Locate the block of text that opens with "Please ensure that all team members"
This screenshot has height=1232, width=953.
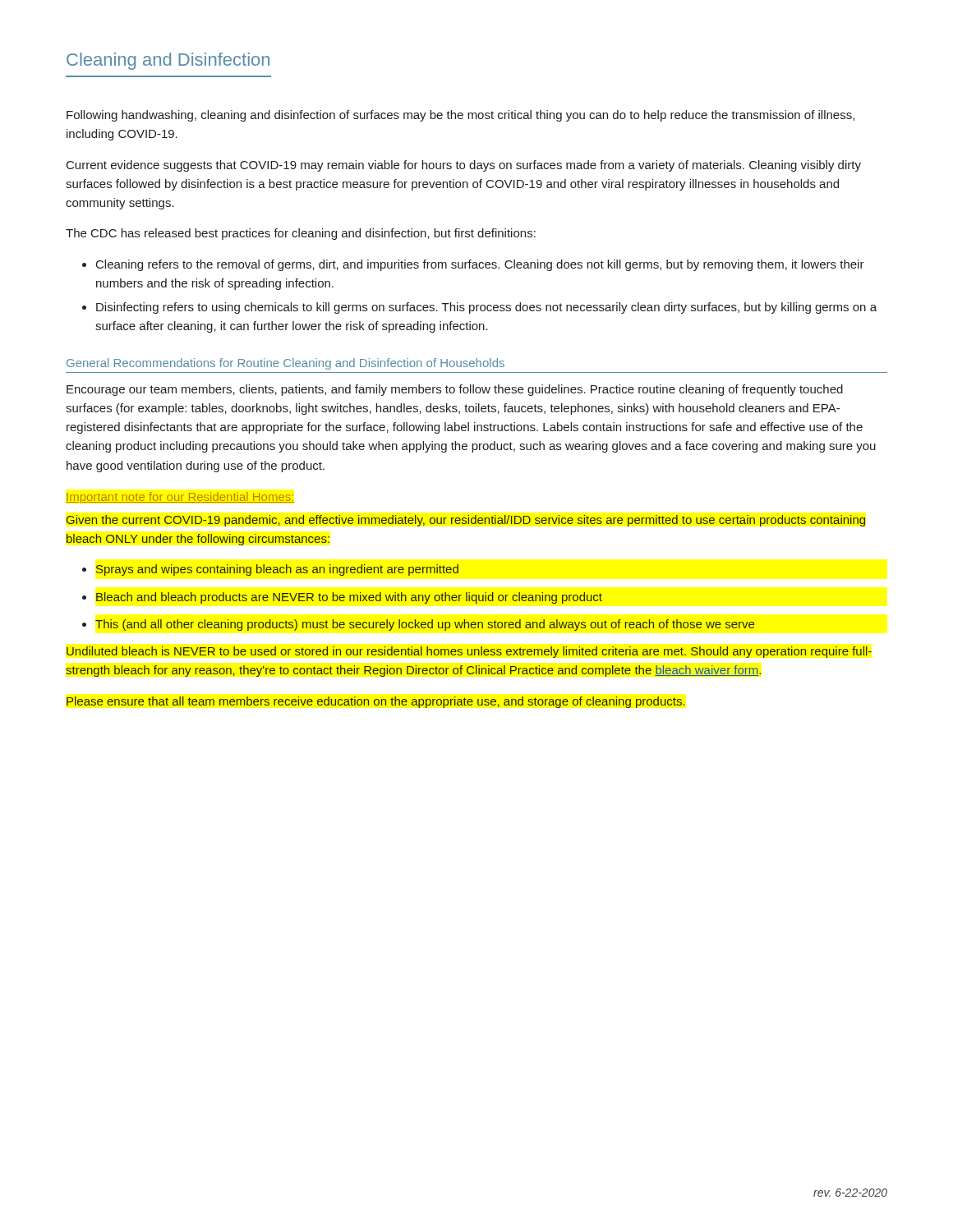tap(376, 701)
